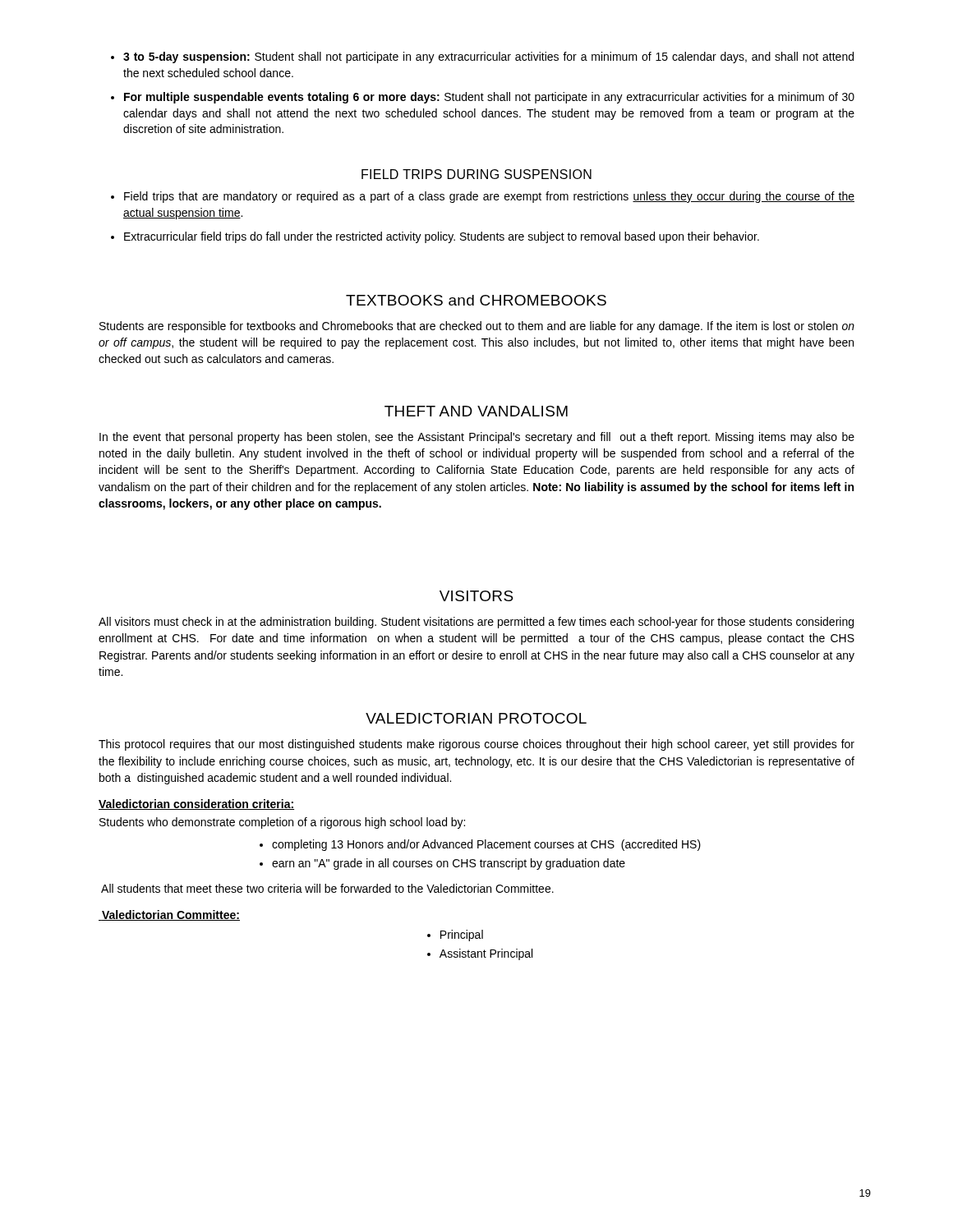
Task: Navigate to the text starting "FIELD TRIPS DURING SUSPENSION"
Action: pos(476,175)
